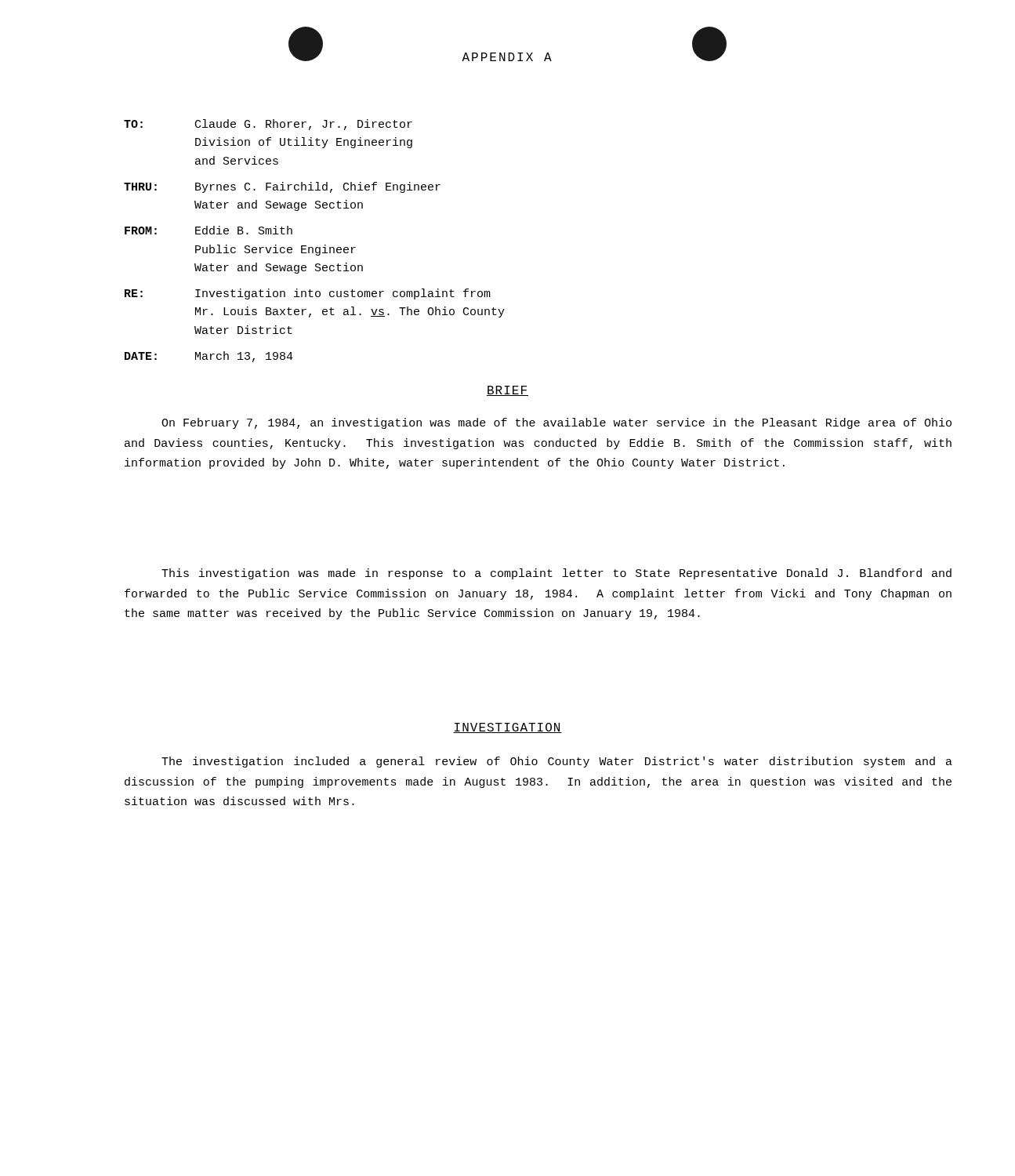Click on the element starting "RE: Investigation into customer"
This screenshot has height=1176, width=1015.
coord(308,294)
